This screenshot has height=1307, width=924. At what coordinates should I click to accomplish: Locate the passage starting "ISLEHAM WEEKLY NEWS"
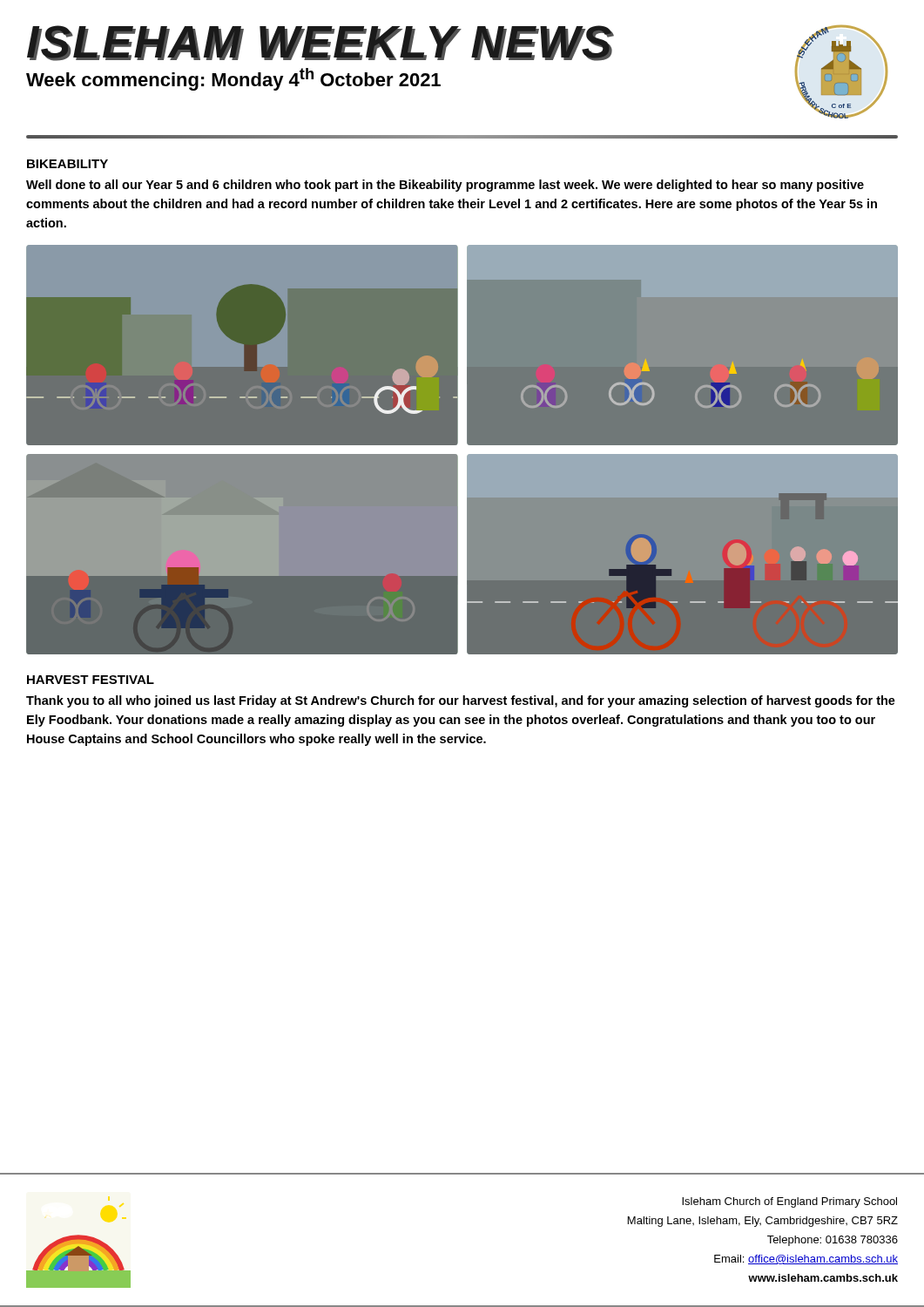point(320,42)
